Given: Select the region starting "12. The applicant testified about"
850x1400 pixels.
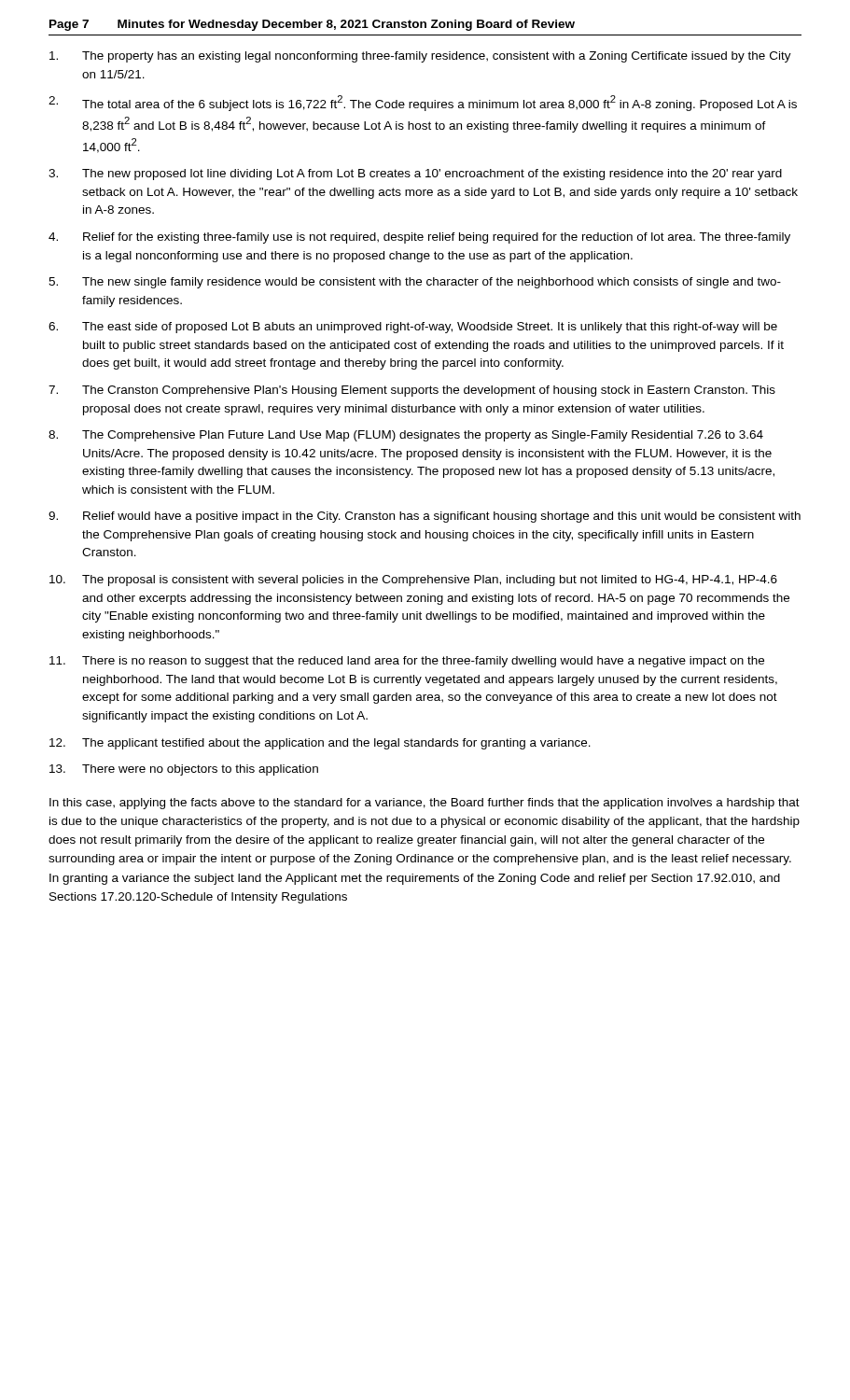Looking at the screenshot, I should pyautogui.click(x=425, y=742).
